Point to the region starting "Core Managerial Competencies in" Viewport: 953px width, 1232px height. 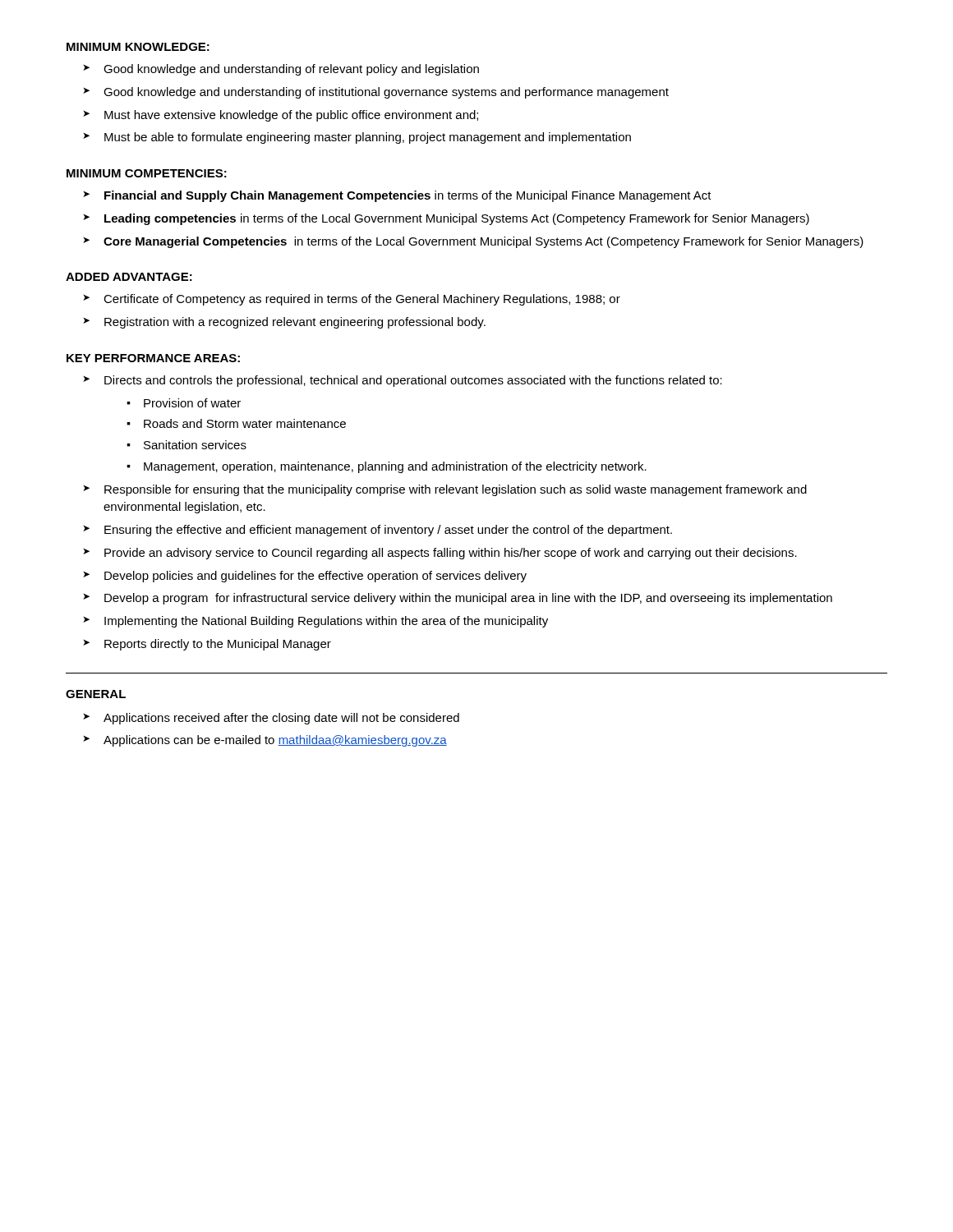pyautogui.click(x=484, y=241)
